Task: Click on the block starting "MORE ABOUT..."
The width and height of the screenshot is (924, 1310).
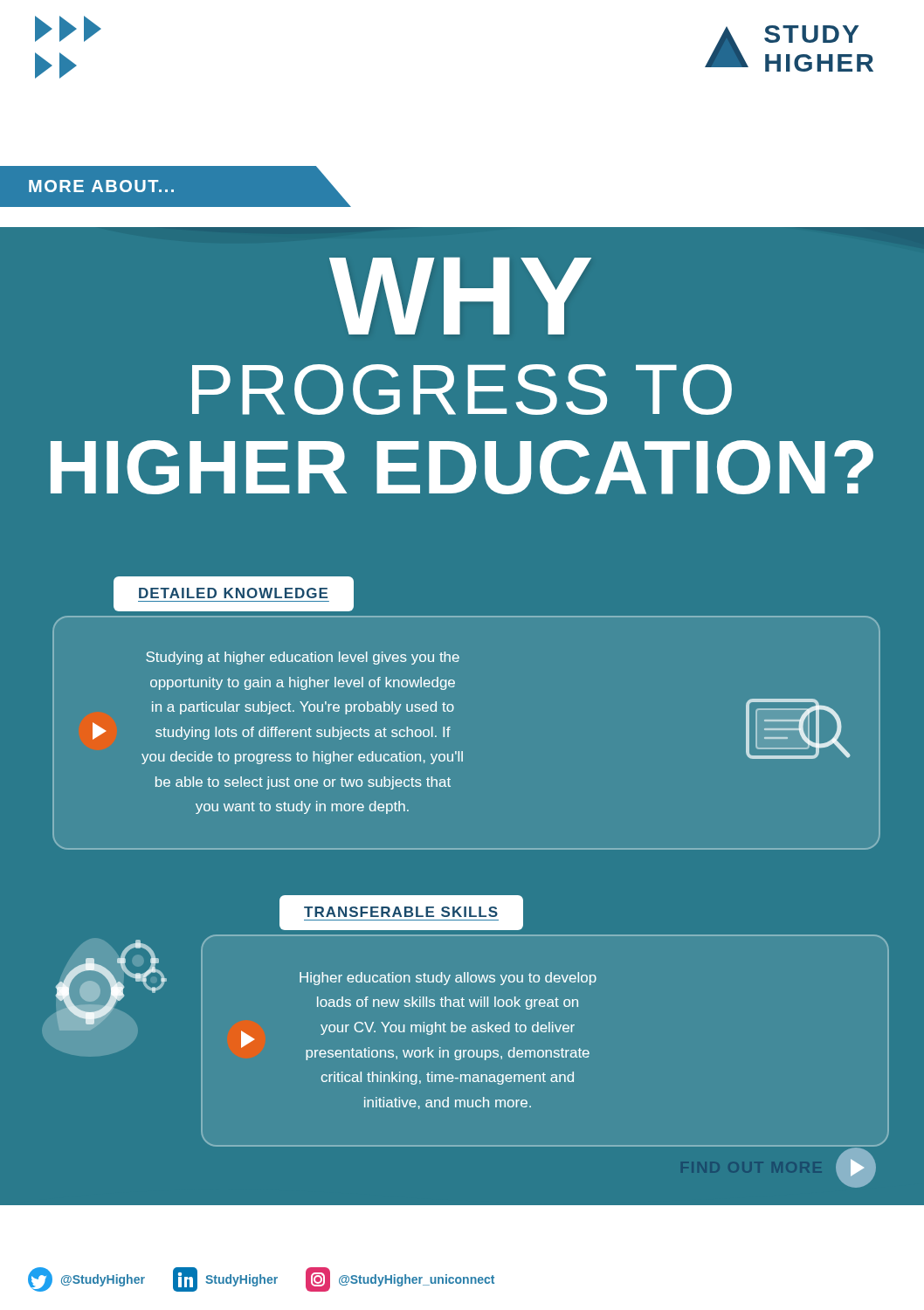Action: tap(102, 186)
